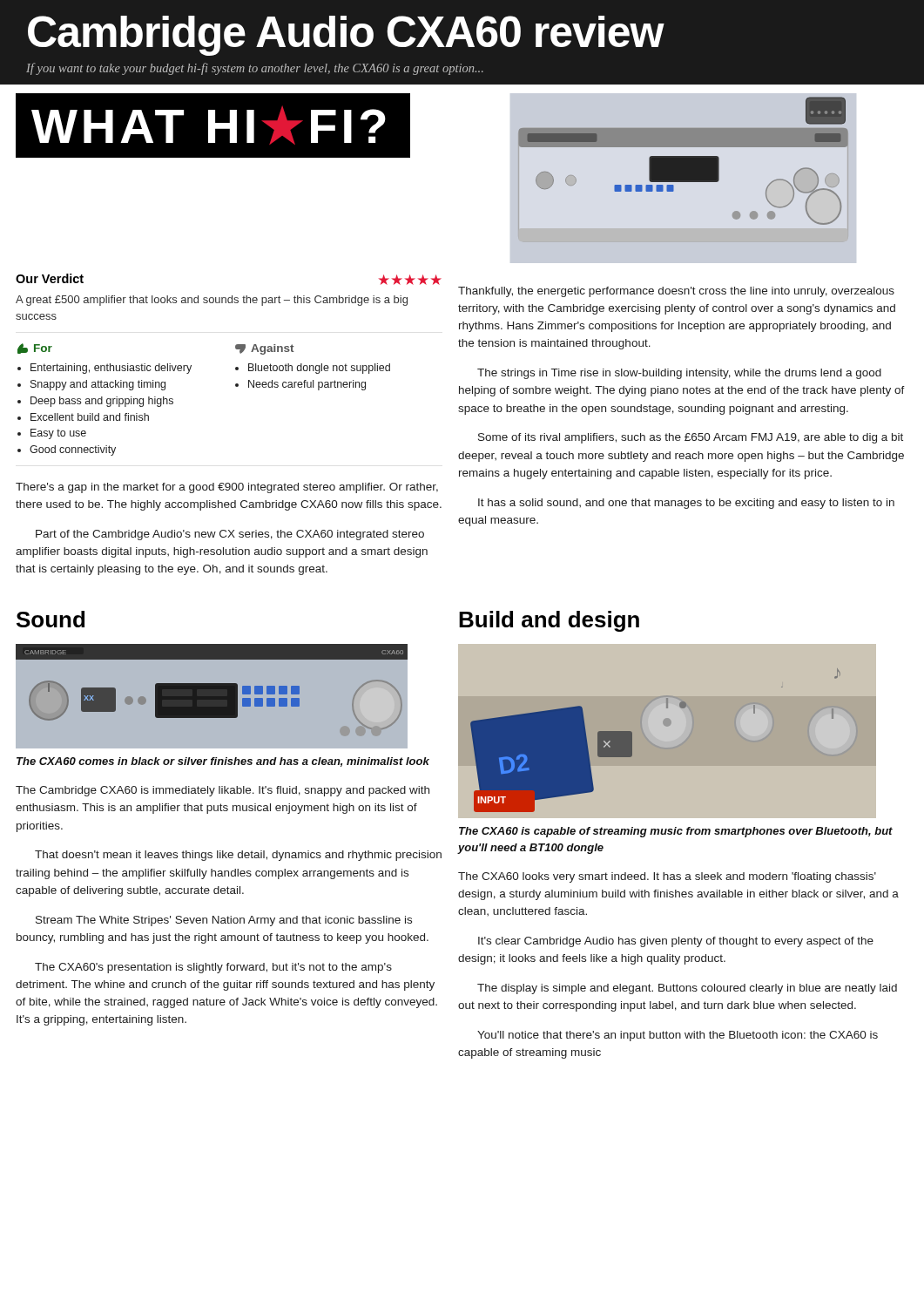Select the text block starting "Easy to use"
The height and width of the screenshot is (1307, 924).
click(58, 433)
